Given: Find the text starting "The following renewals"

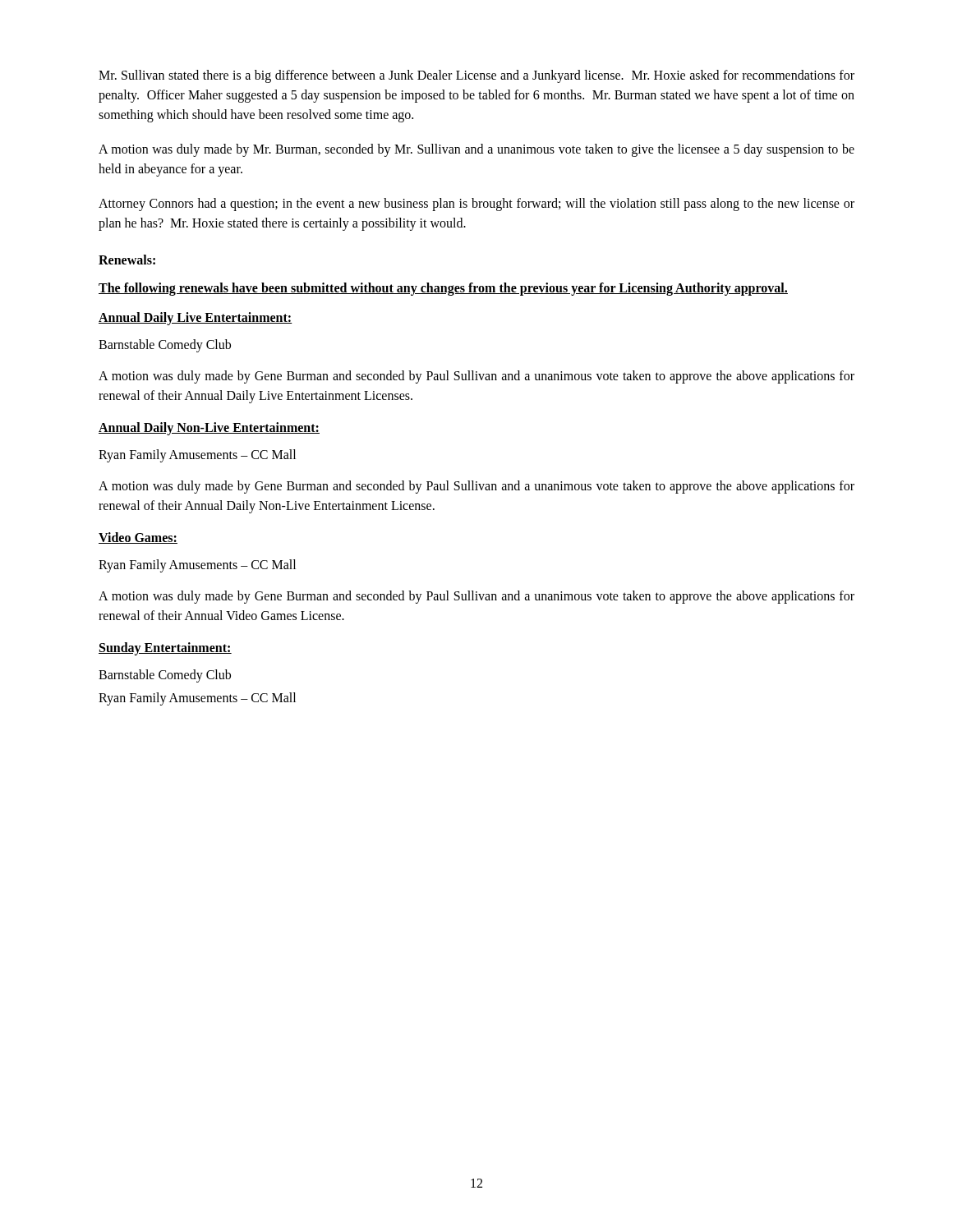Looking at the screenshot, I should [x=443, y=288].
